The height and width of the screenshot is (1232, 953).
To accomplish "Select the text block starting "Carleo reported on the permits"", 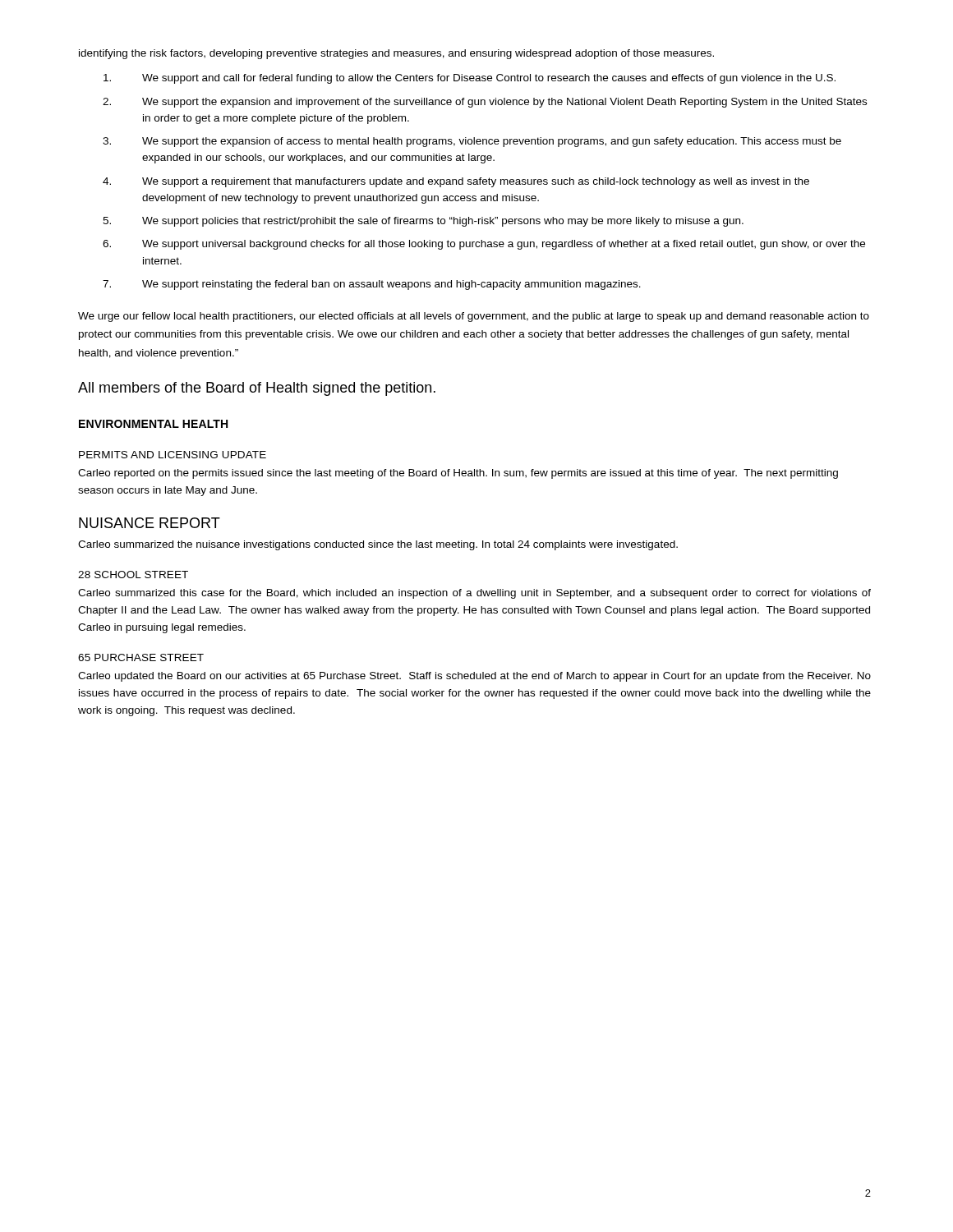I will (x=458, y=481).
